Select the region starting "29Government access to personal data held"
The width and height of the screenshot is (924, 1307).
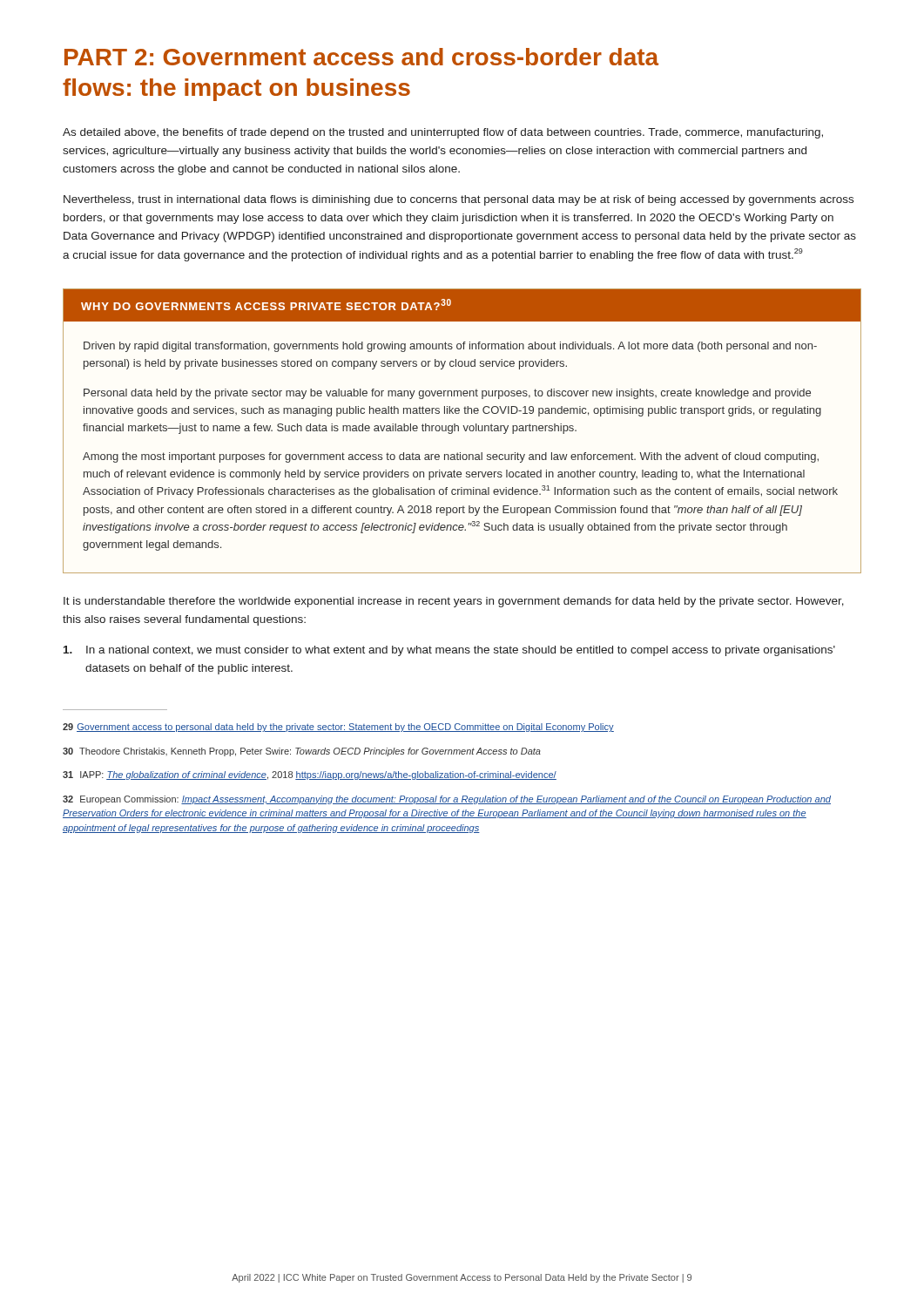tap(462, 727)
